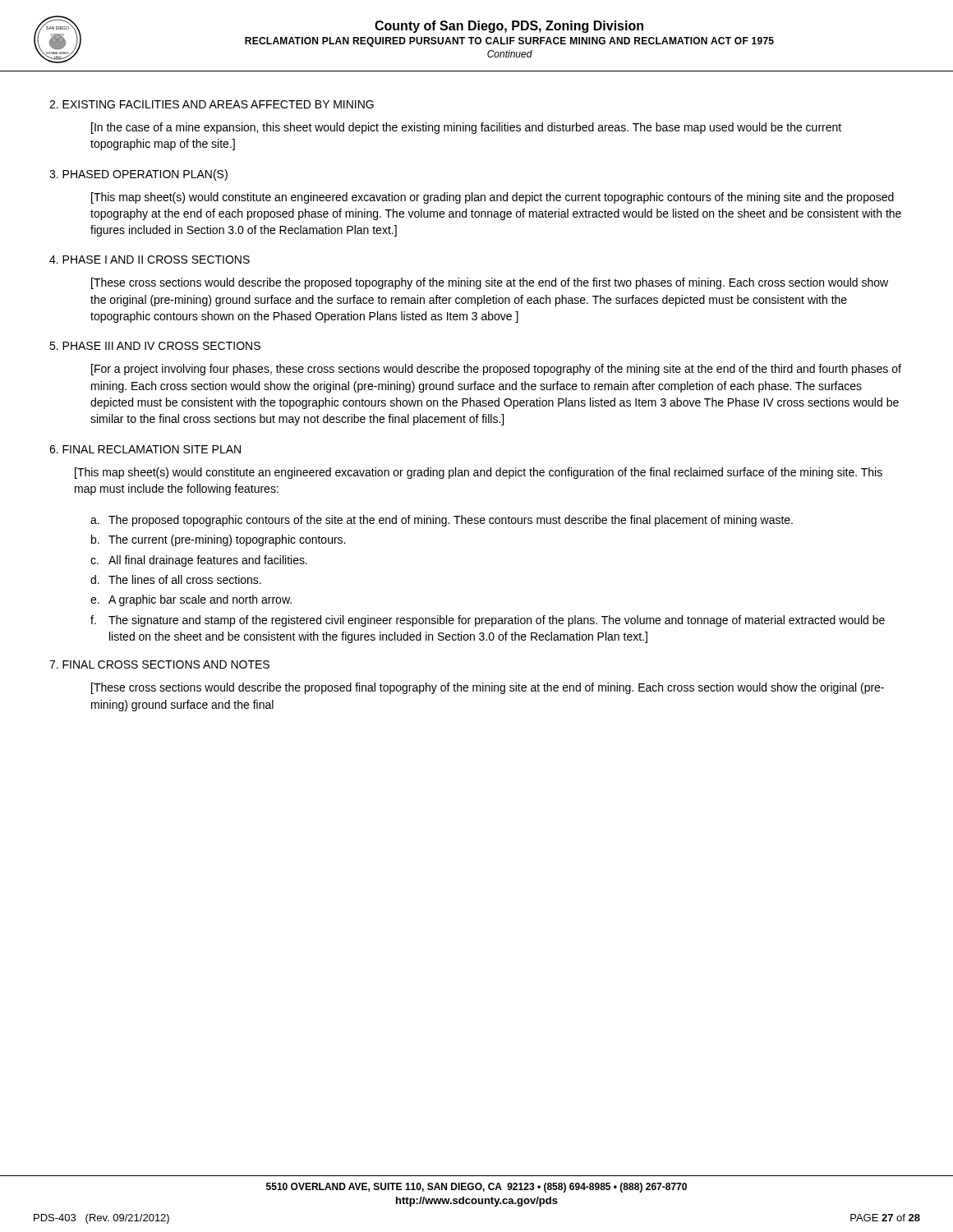Where is the passage that starts "e. A graphic bar scale"?
This screenshot has height=1232, width=953.
coord(191,600)
